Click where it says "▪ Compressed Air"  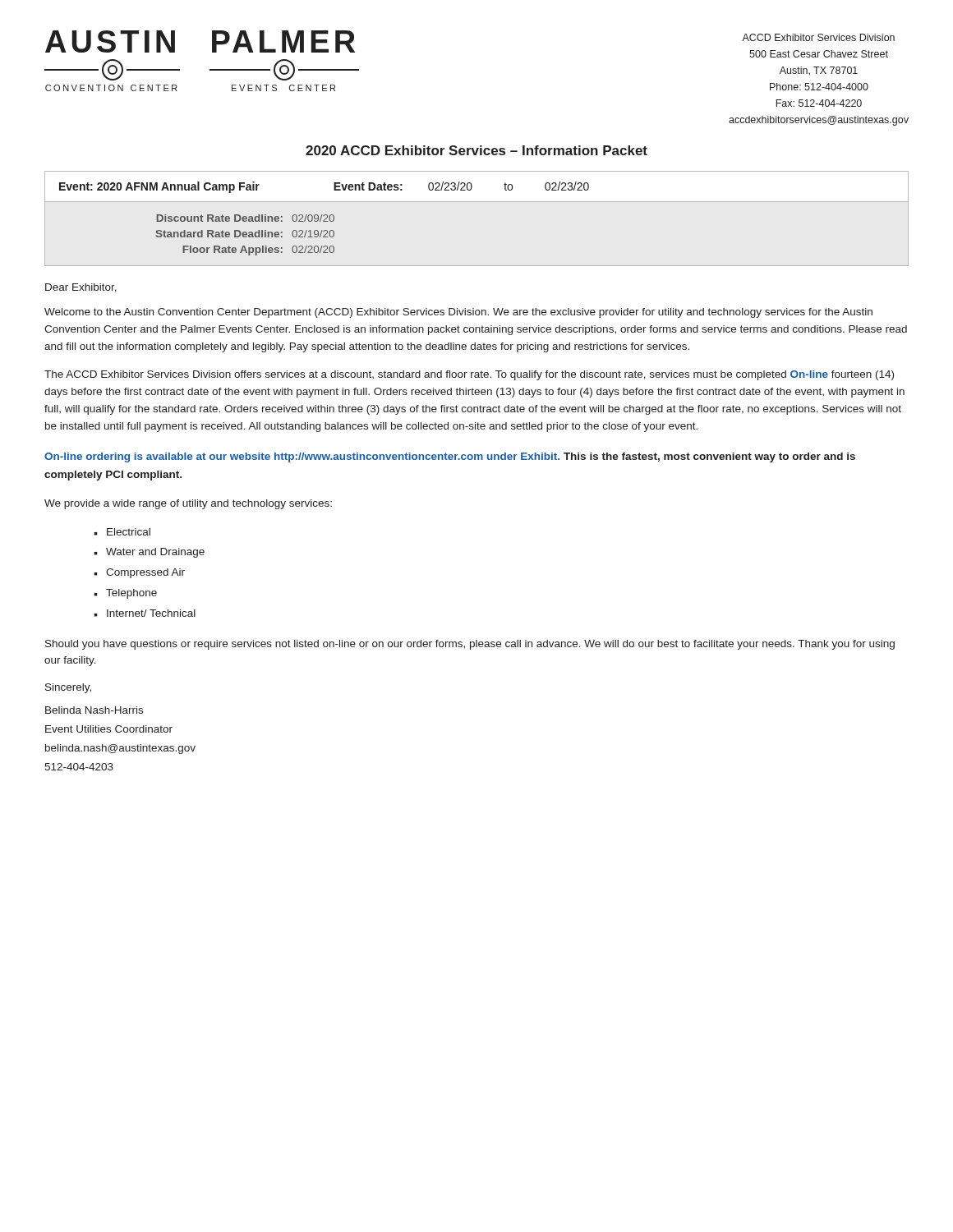(x=139, y=574)
